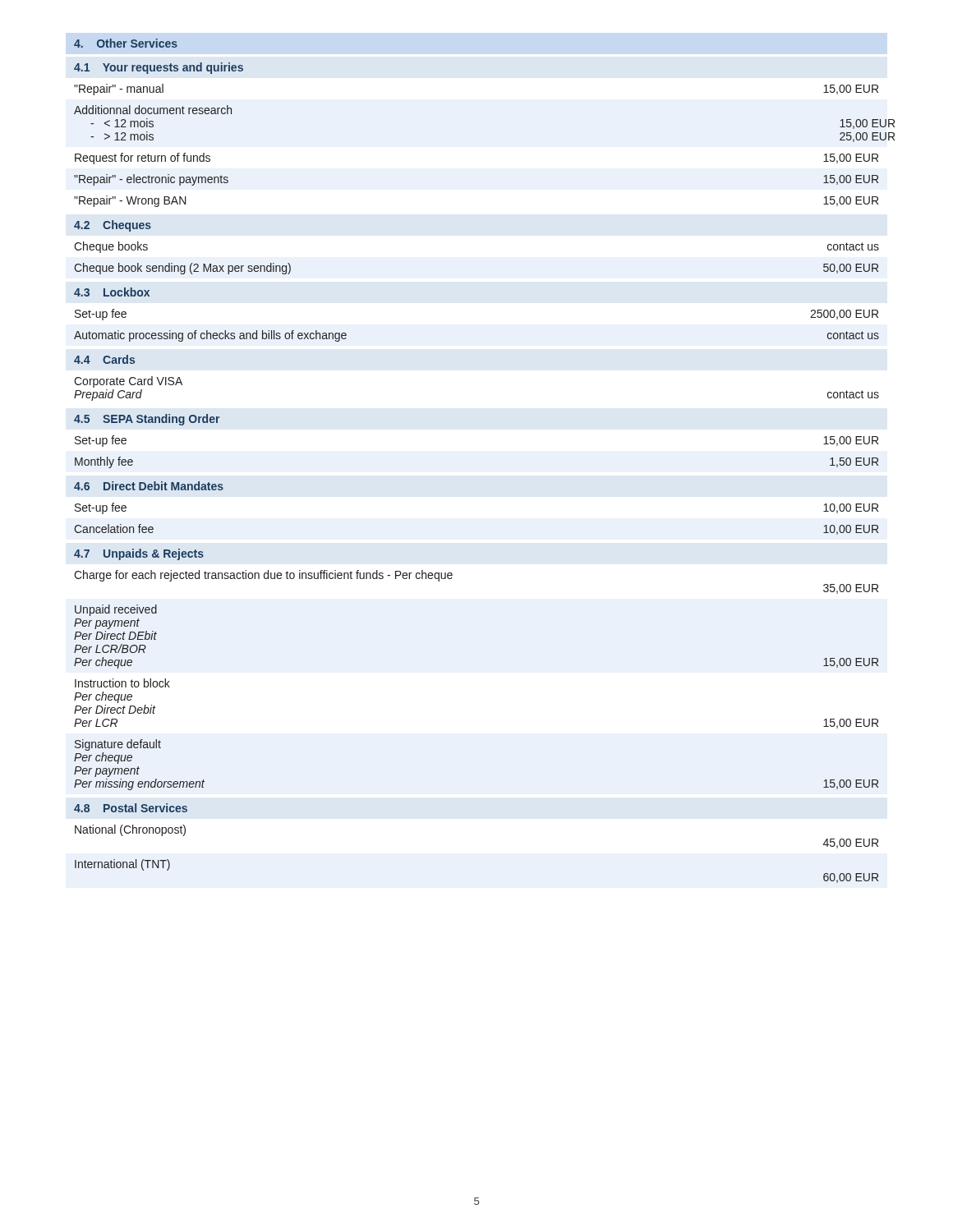Click on the section header that says "4.8 Postal Services"

tap(131, 808)
